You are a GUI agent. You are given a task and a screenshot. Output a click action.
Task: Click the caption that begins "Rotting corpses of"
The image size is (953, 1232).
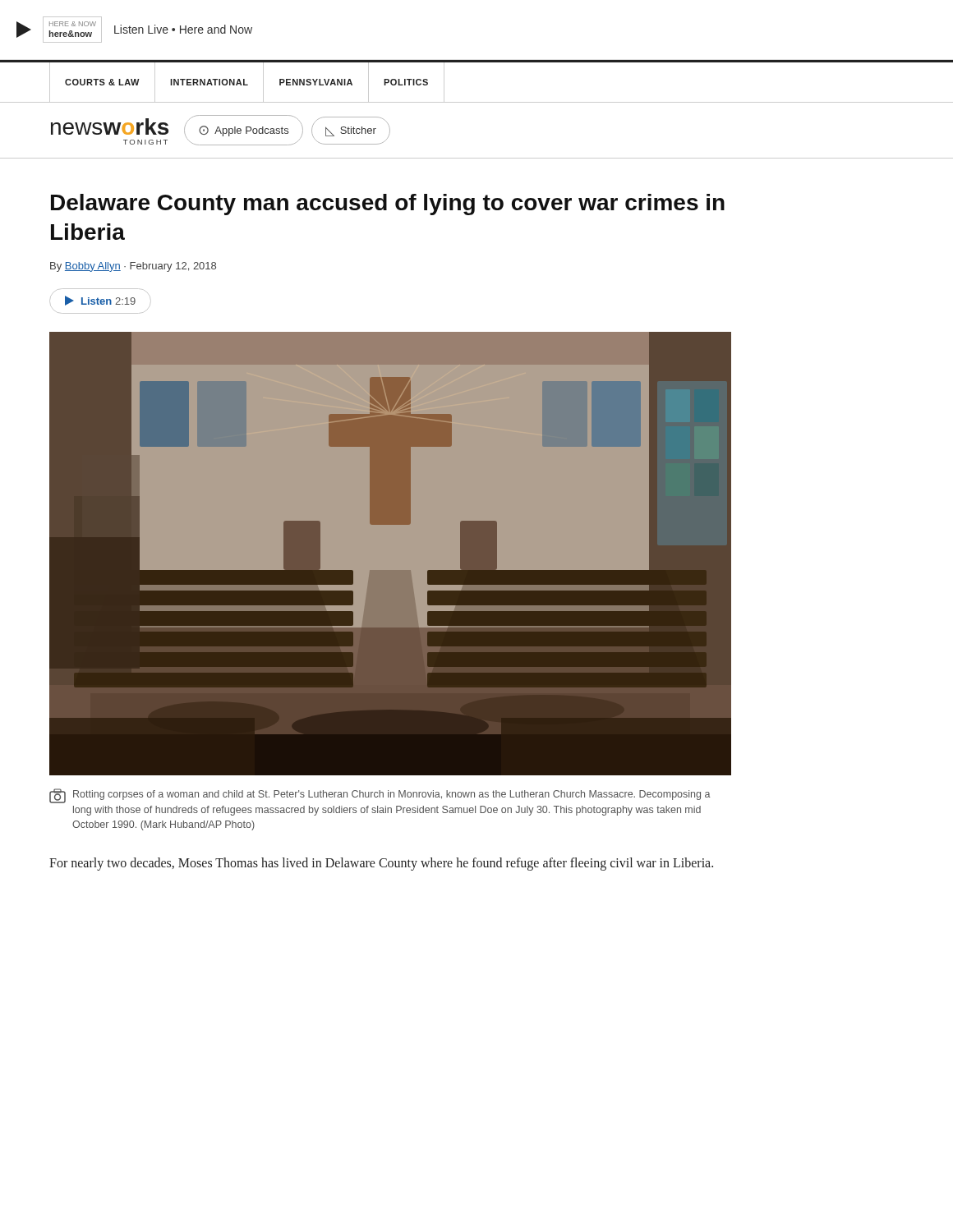tap(390, 810)
